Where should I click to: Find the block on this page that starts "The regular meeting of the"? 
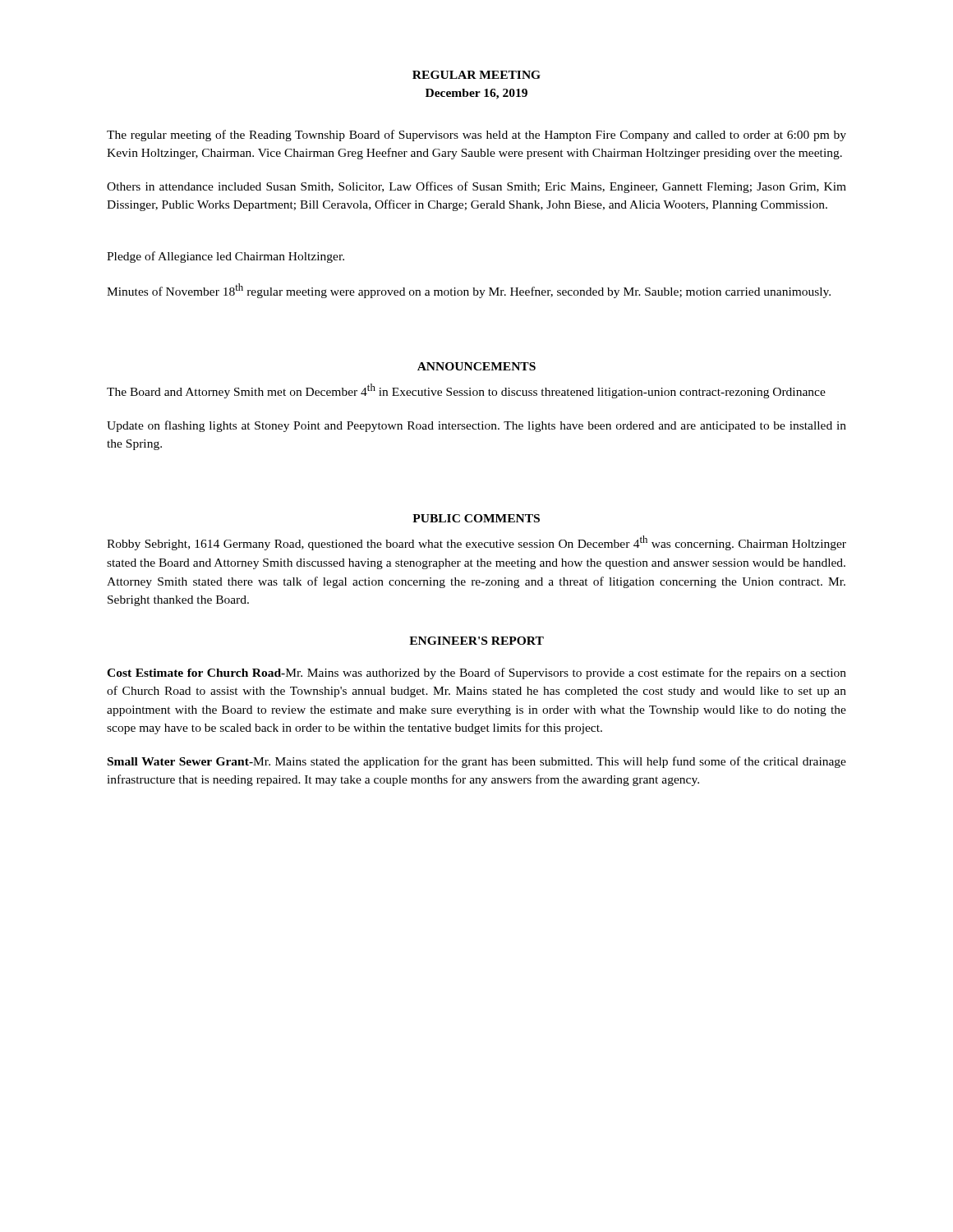coord(476,144)
